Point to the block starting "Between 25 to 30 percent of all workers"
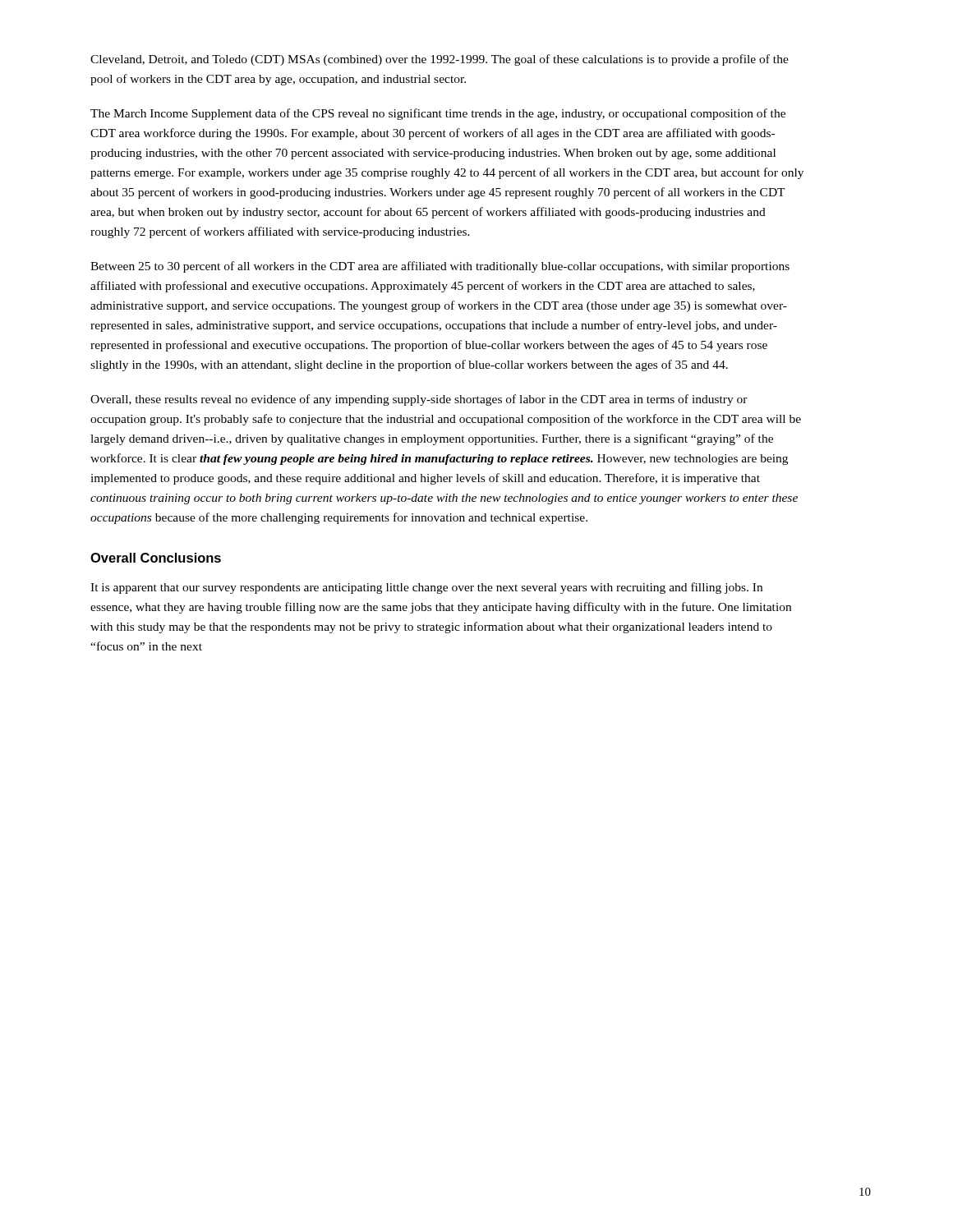Image resolution: width=953 pixels, height=1232 pixels. point(440,315)
